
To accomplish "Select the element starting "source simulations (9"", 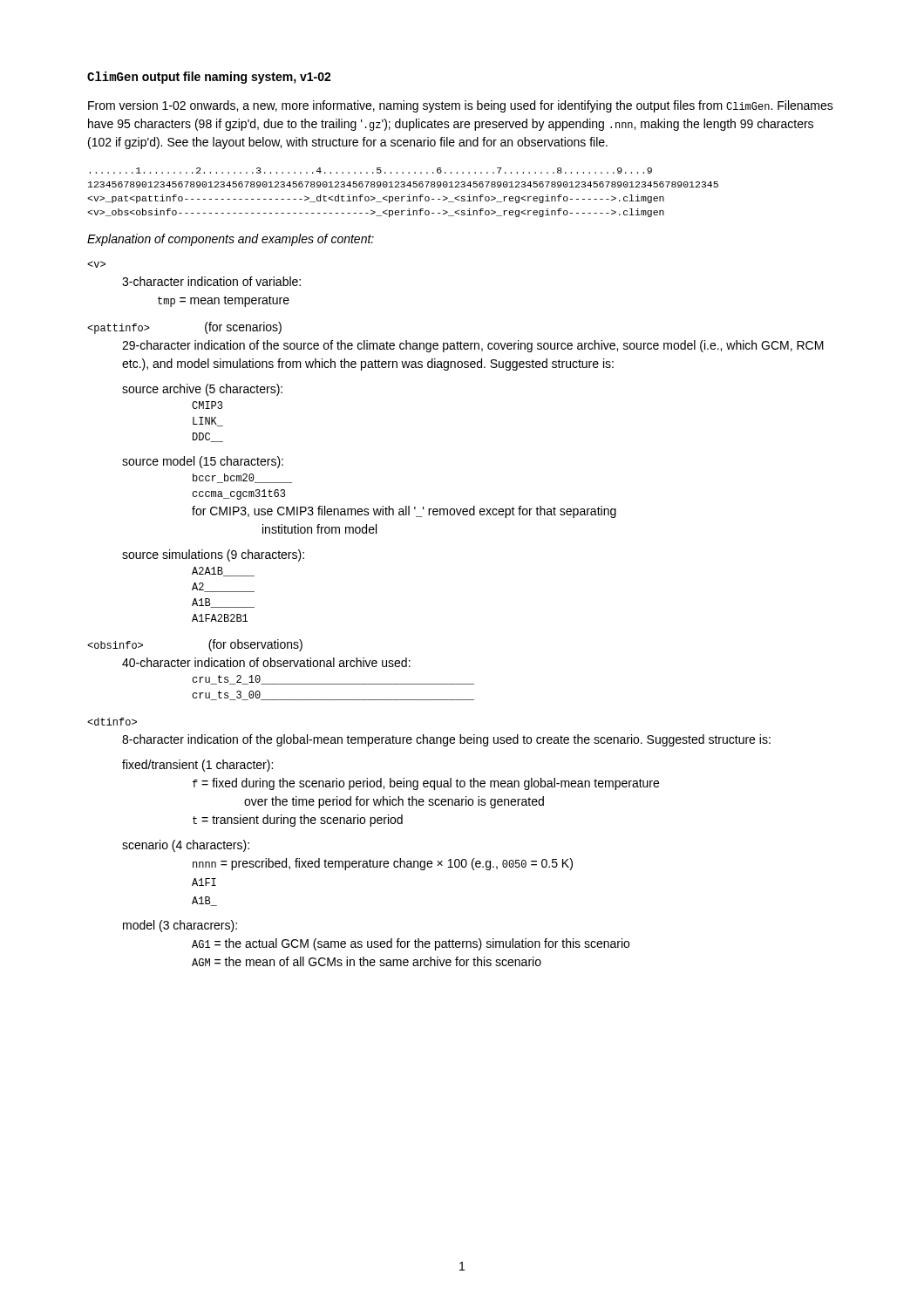I will pyautogui.click(x=213, y=555).
